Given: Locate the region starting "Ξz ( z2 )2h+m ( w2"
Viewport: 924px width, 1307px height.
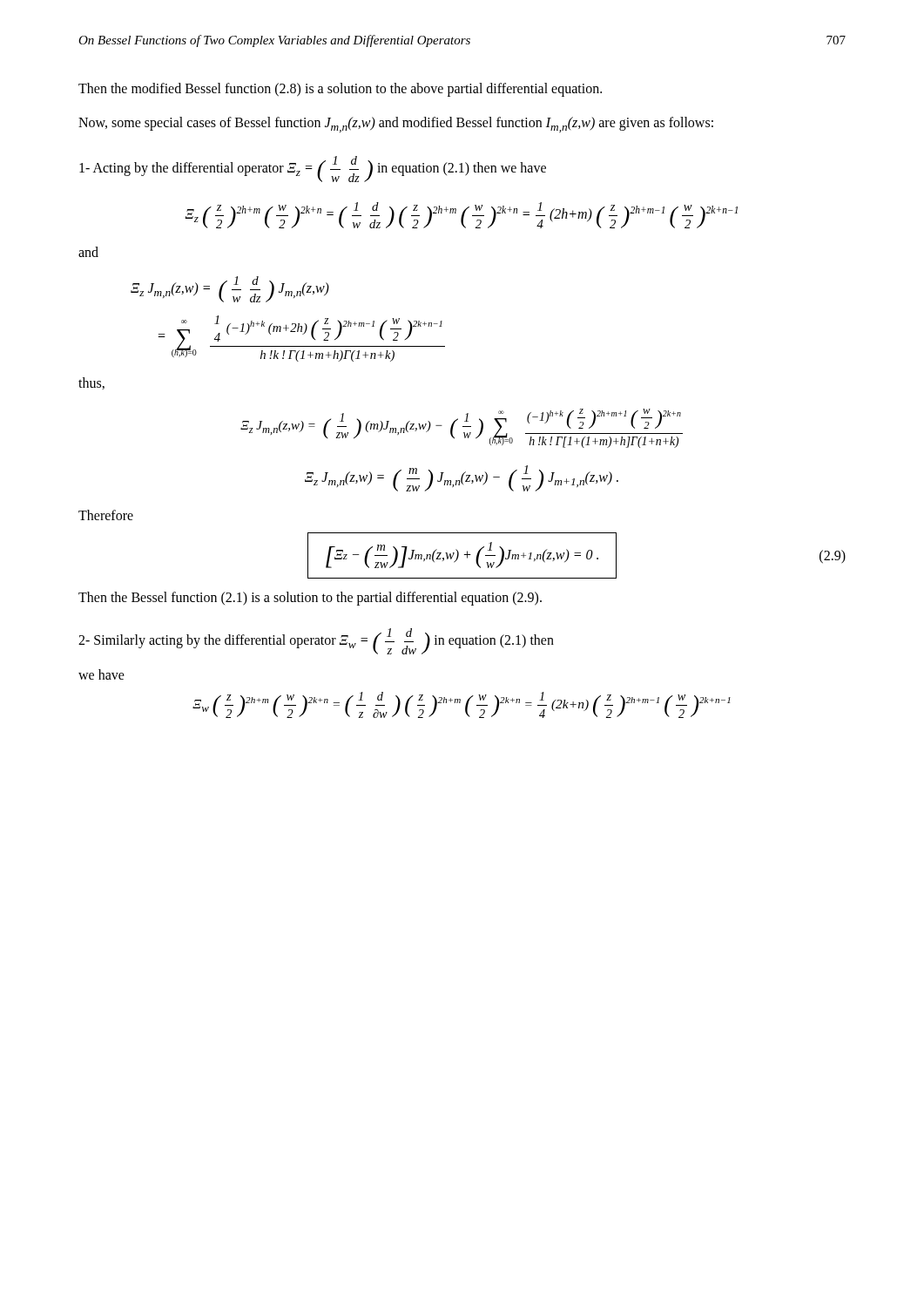Looking at the screenshot, I should 462,216.
